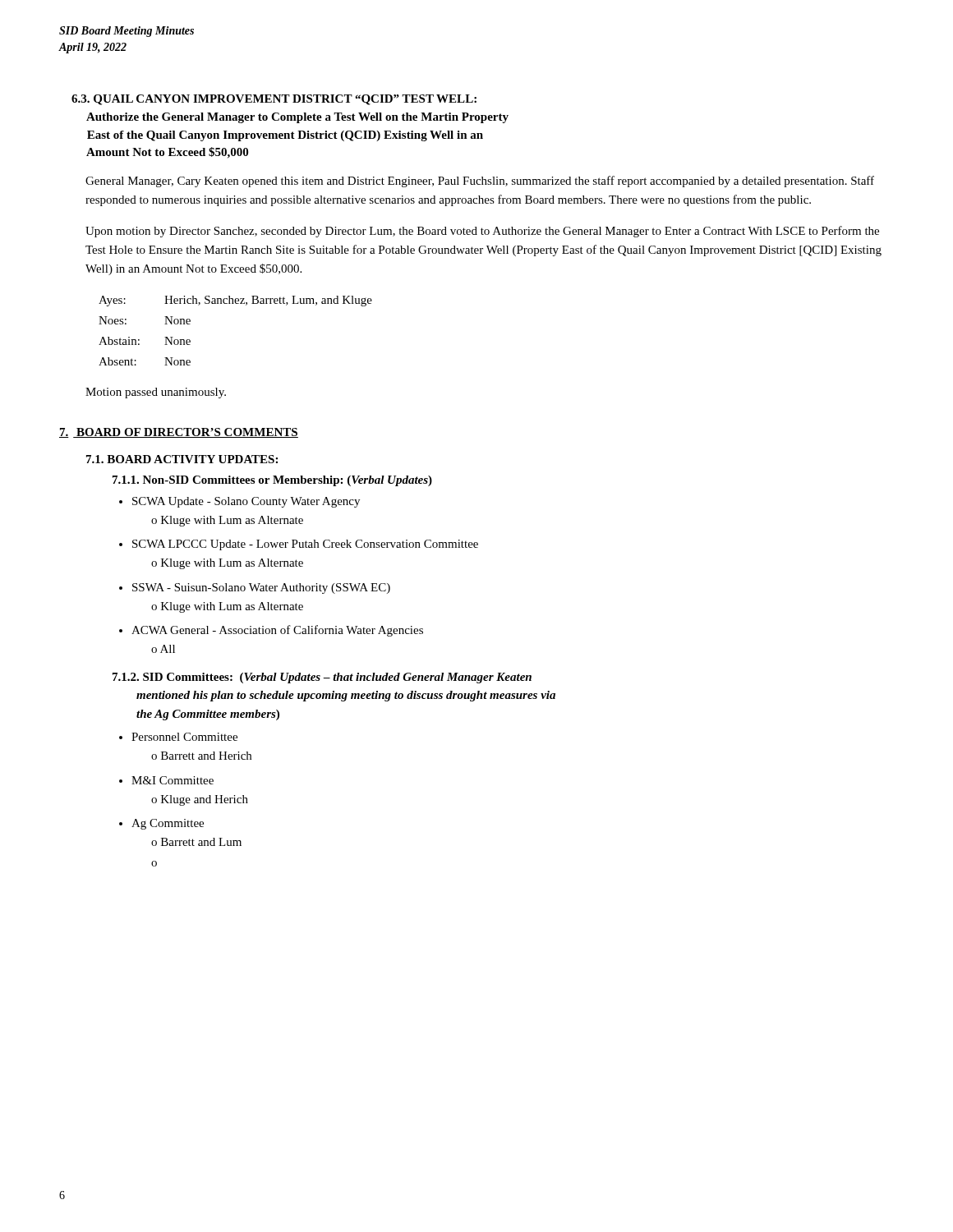
Task: Locate the list item that says "SCWA LPCCC Update - Lower Putah Creek Conservation"
Action: pos(299,545)
